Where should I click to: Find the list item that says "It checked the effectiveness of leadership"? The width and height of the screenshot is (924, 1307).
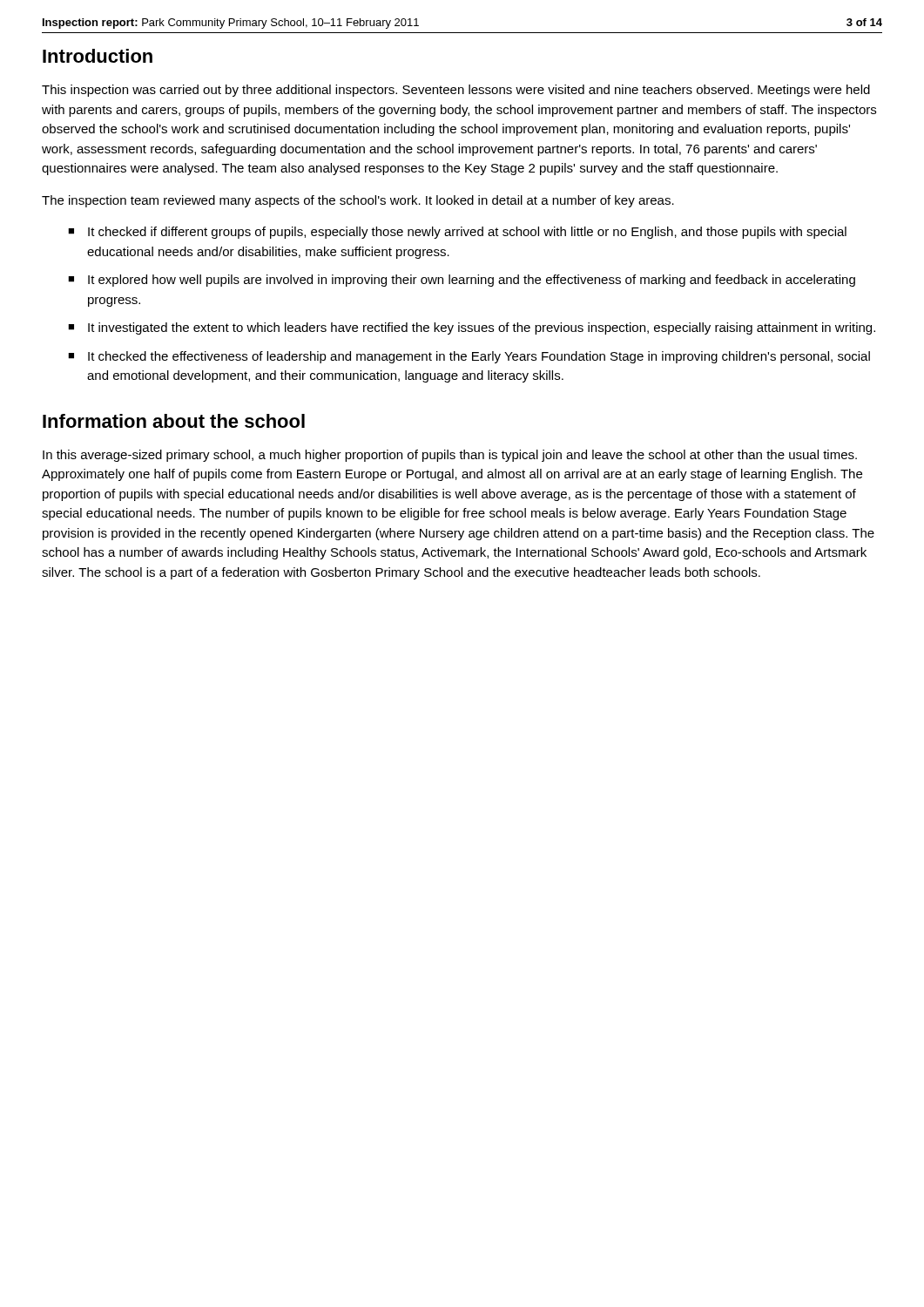pos(479,365)
